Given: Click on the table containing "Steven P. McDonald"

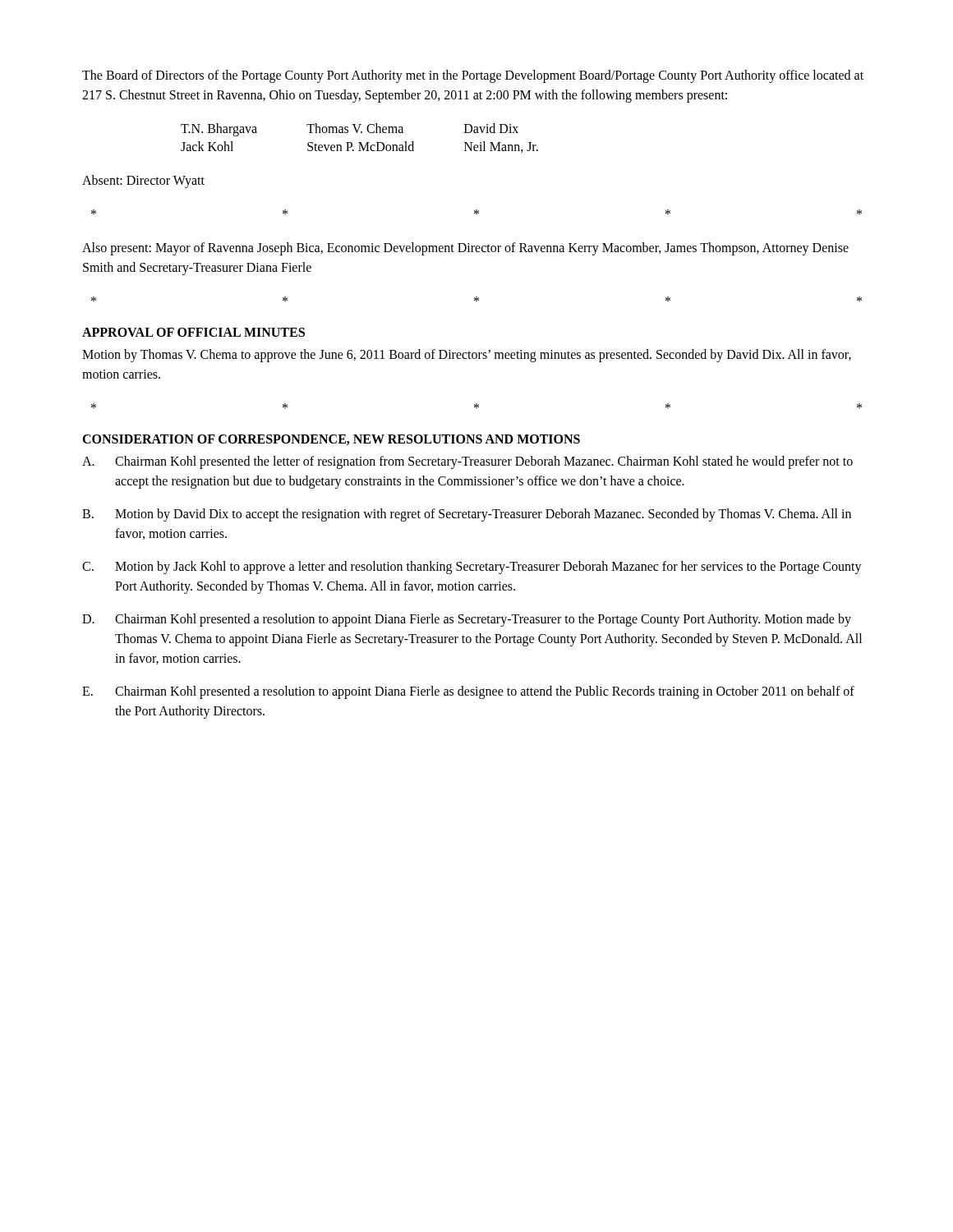Looking at the screenshot, I should tap(526, 138).
